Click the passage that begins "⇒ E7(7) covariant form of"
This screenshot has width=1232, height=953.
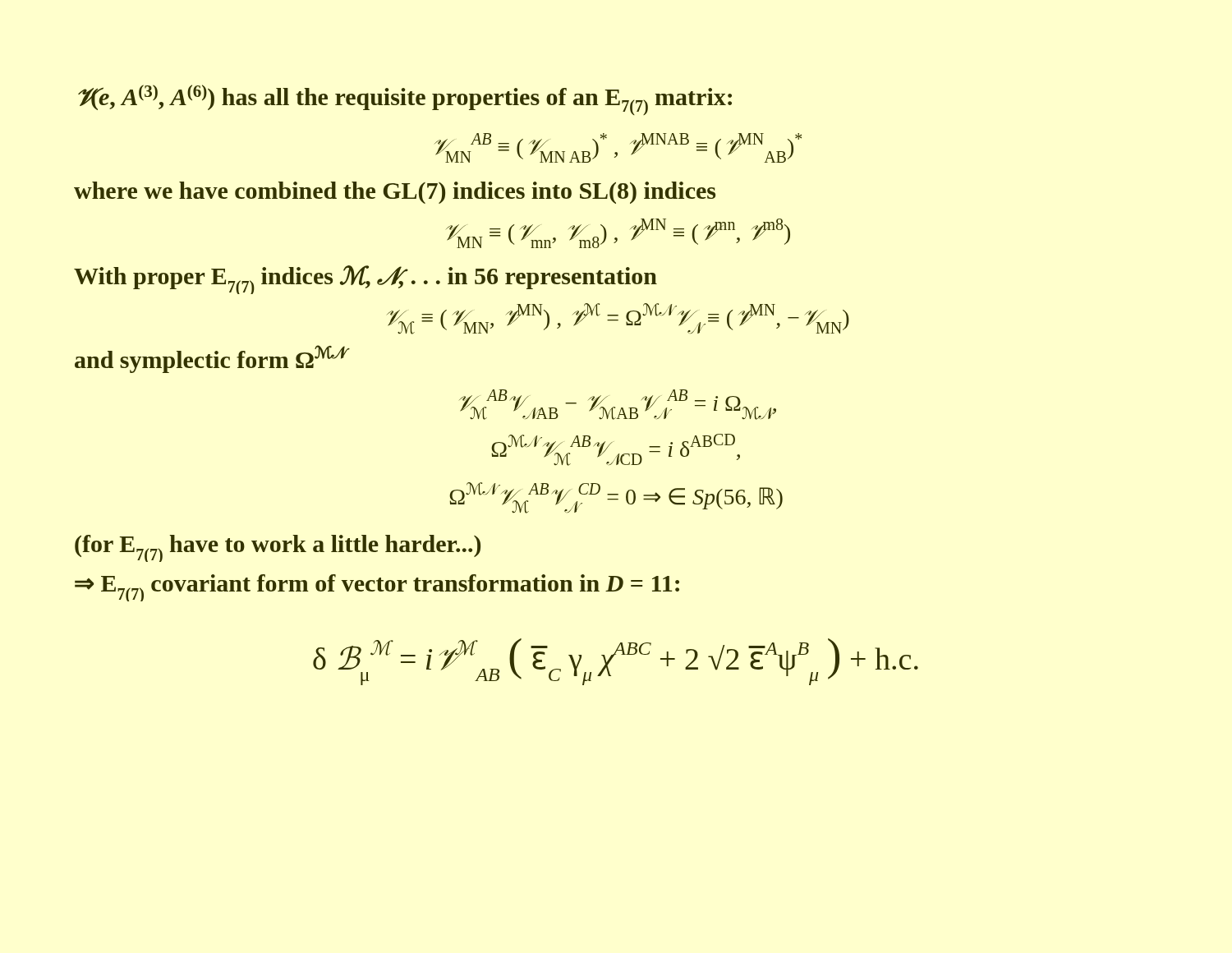(x=567, y=583)
